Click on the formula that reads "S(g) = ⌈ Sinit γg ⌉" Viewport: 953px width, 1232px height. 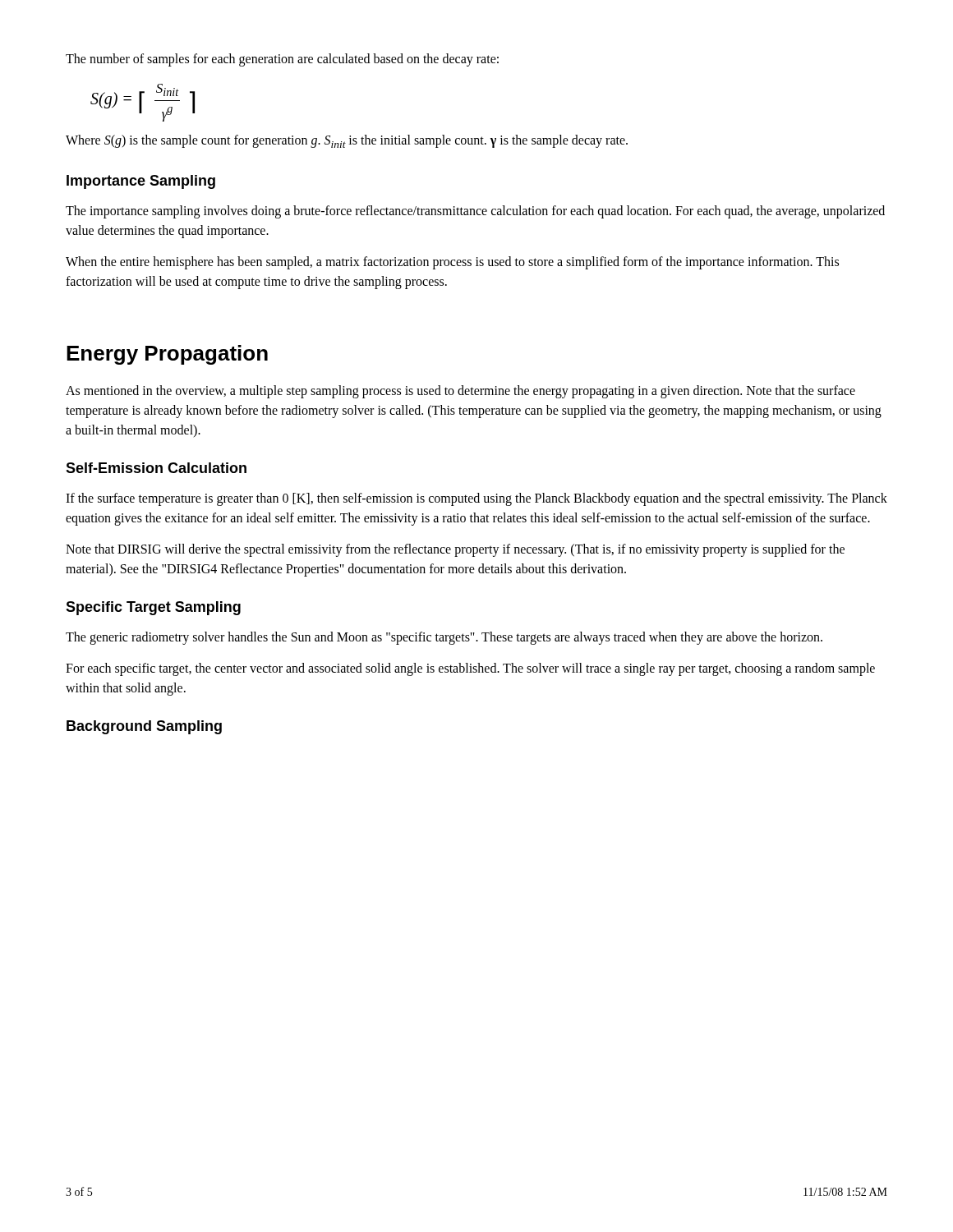tap(144, 101)
